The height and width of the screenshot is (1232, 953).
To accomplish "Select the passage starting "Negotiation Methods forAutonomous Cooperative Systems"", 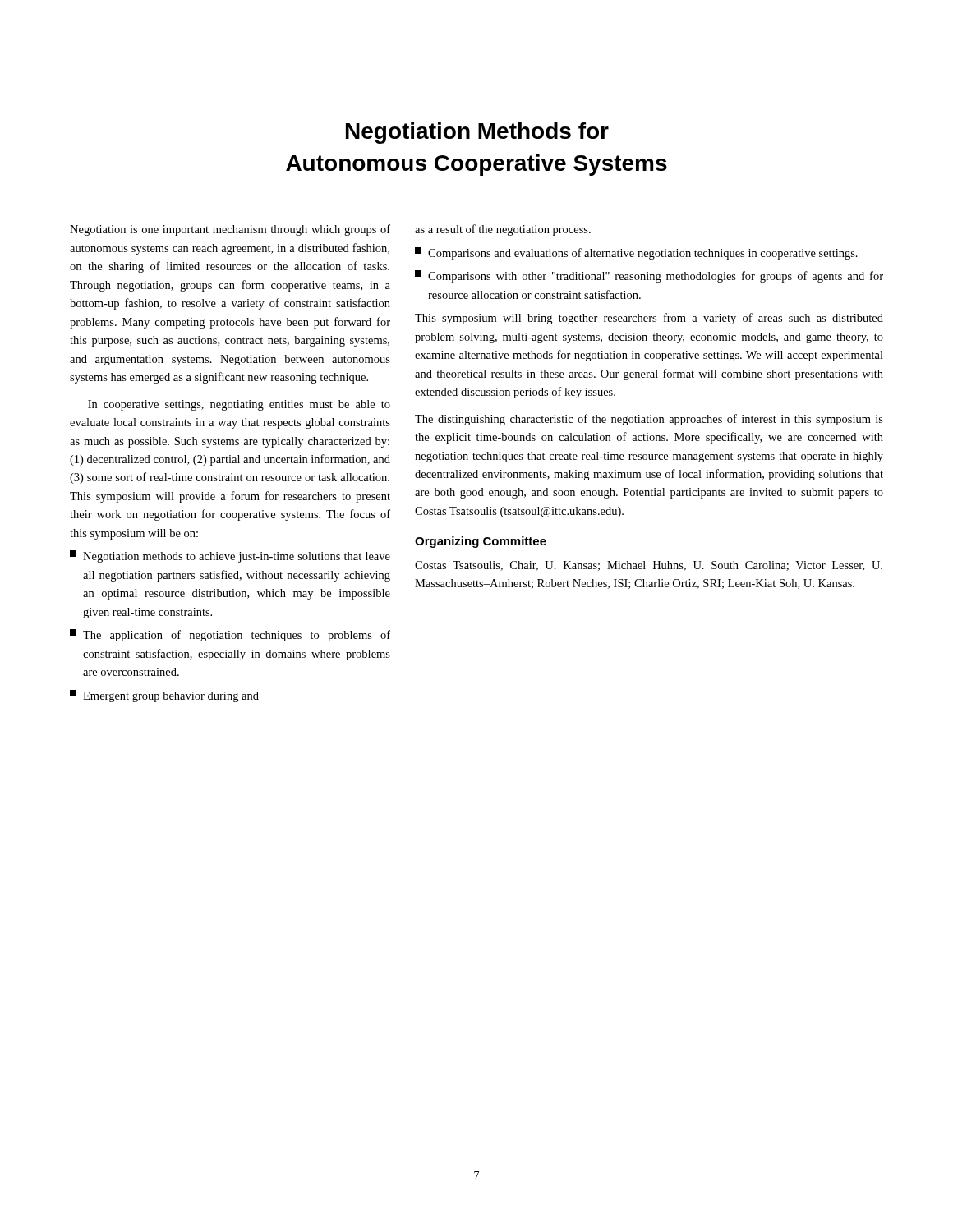I will (476, 147).
